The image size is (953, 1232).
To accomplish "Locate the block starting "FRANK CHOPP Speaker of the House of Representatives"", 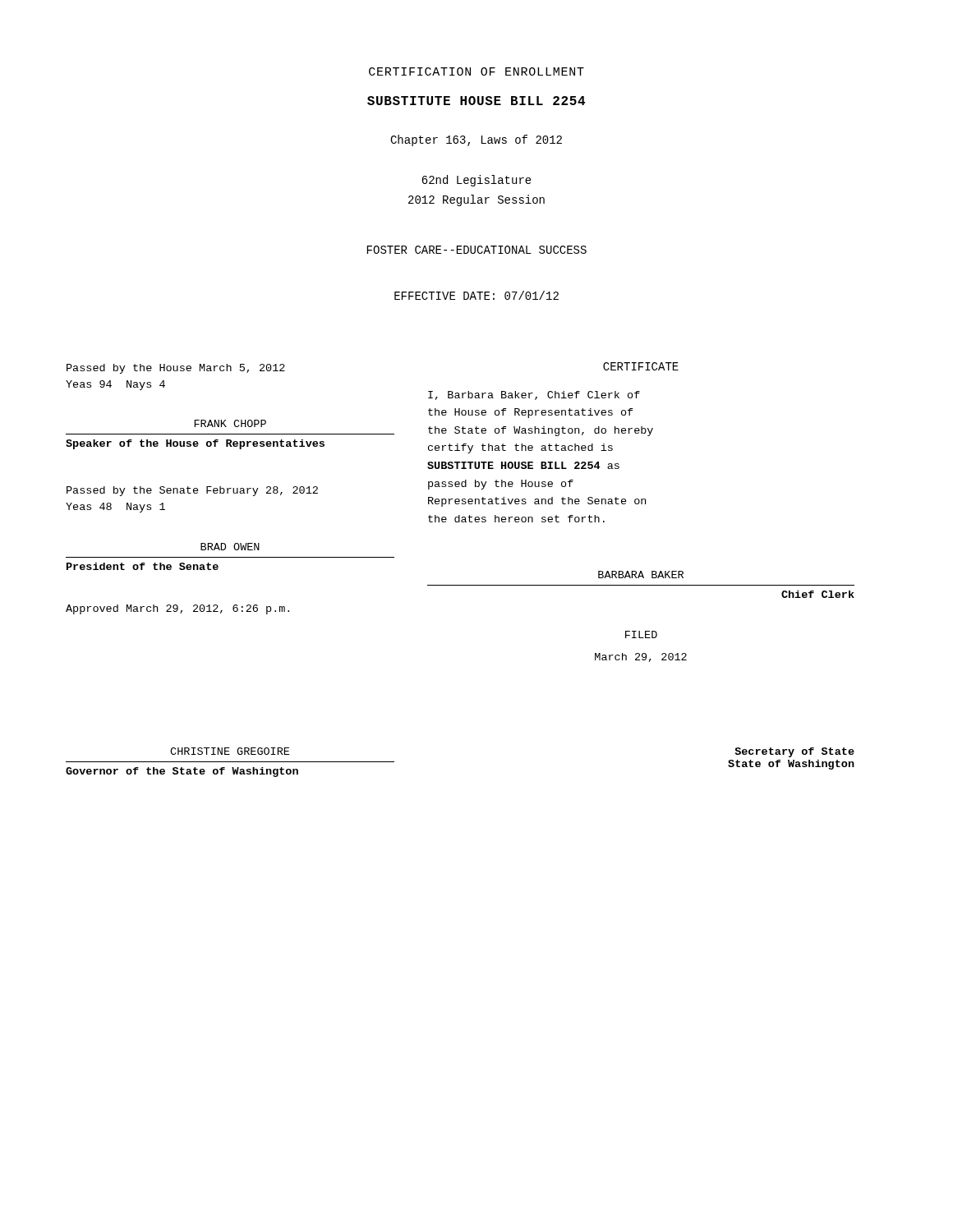I will pyautogui.click(x=230, y=434).
